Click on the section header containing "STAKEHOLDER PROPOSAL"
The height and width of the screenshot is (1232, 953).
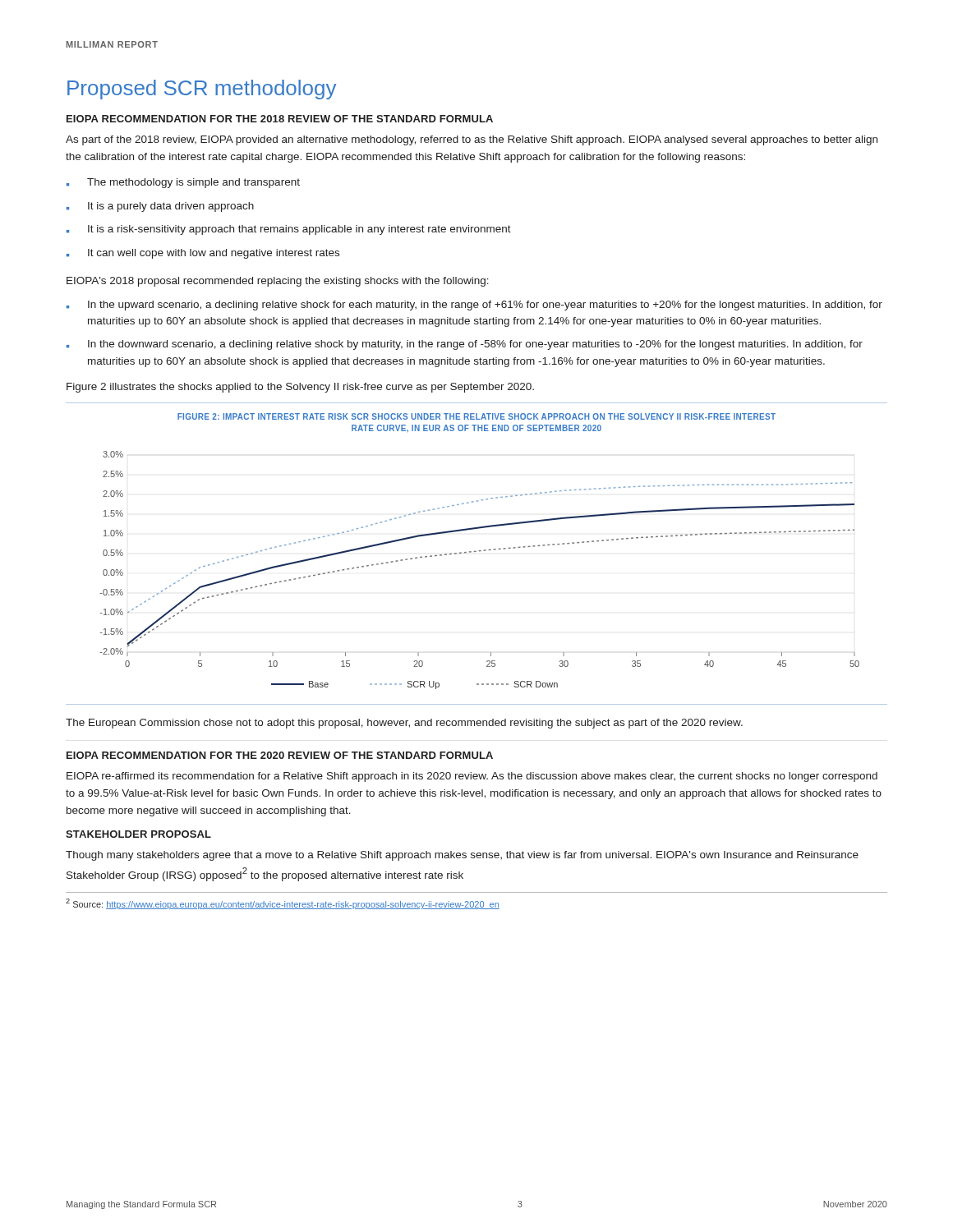(139, 834)
